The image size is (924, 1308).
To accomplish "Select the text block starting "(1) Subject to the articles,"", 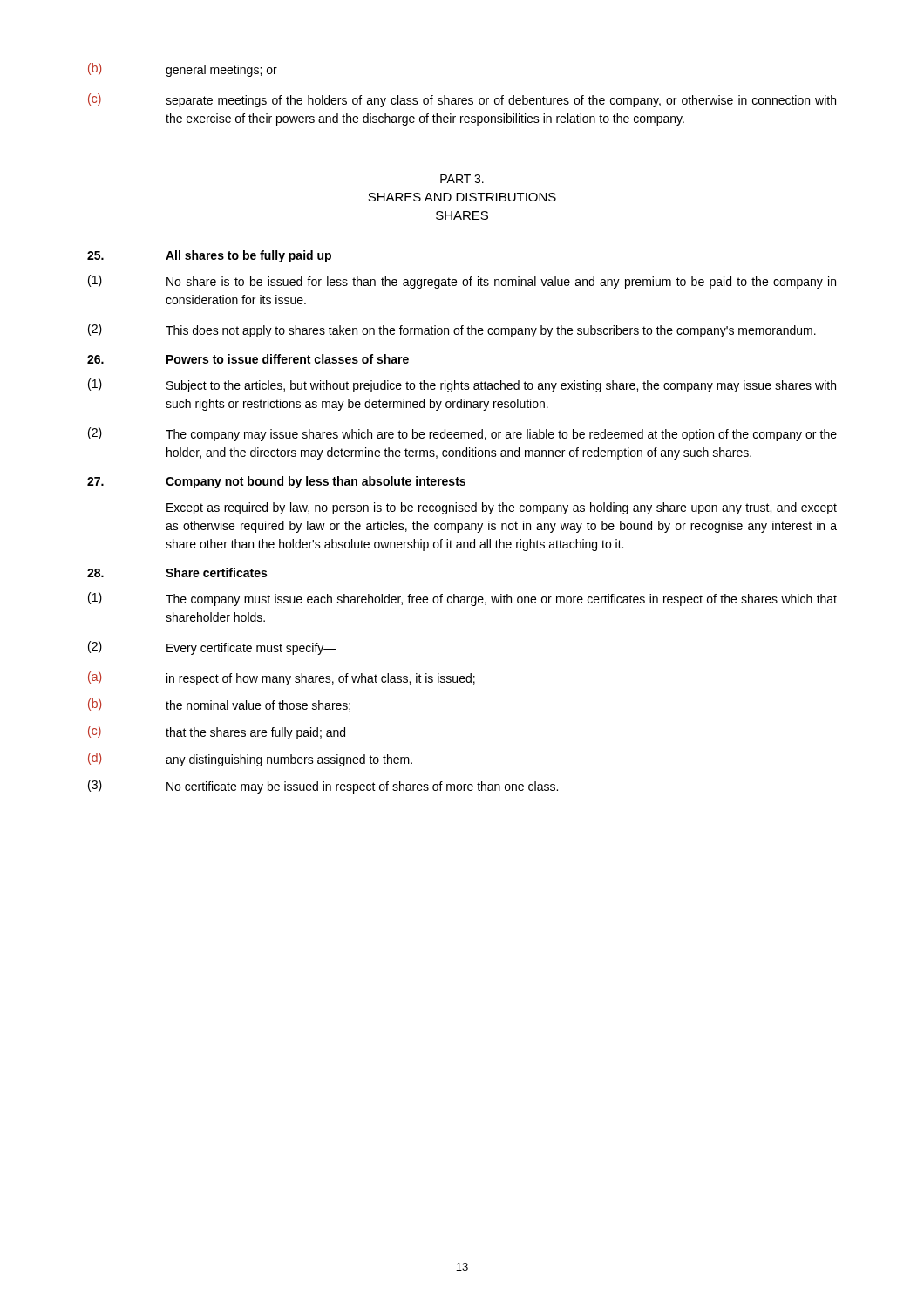I will (462, 395).
